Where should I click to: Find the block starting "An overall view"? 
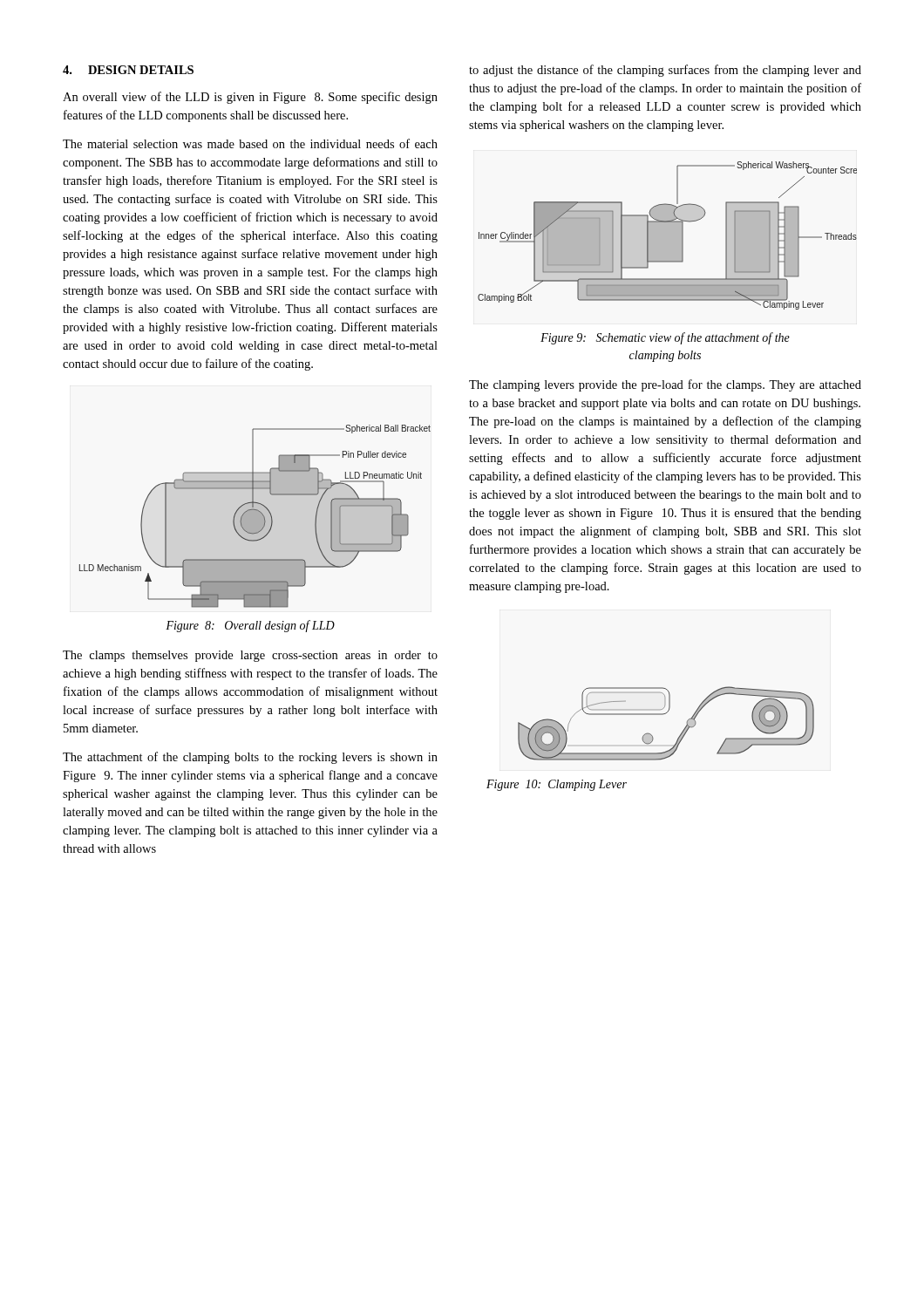[x=250, y=106]
